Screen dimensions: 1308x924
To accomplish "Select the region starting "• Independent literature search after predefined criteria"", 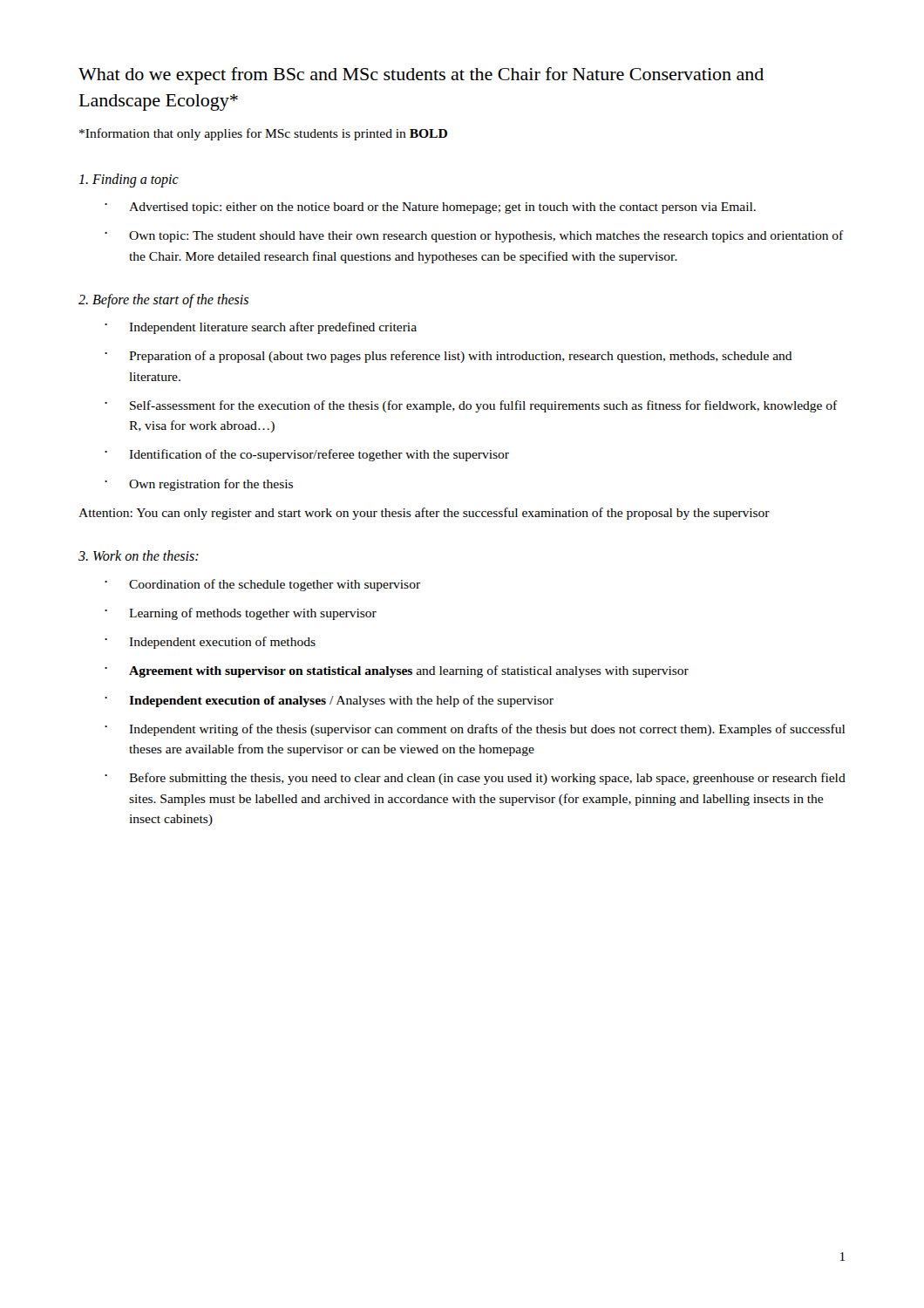I will 261,328.
